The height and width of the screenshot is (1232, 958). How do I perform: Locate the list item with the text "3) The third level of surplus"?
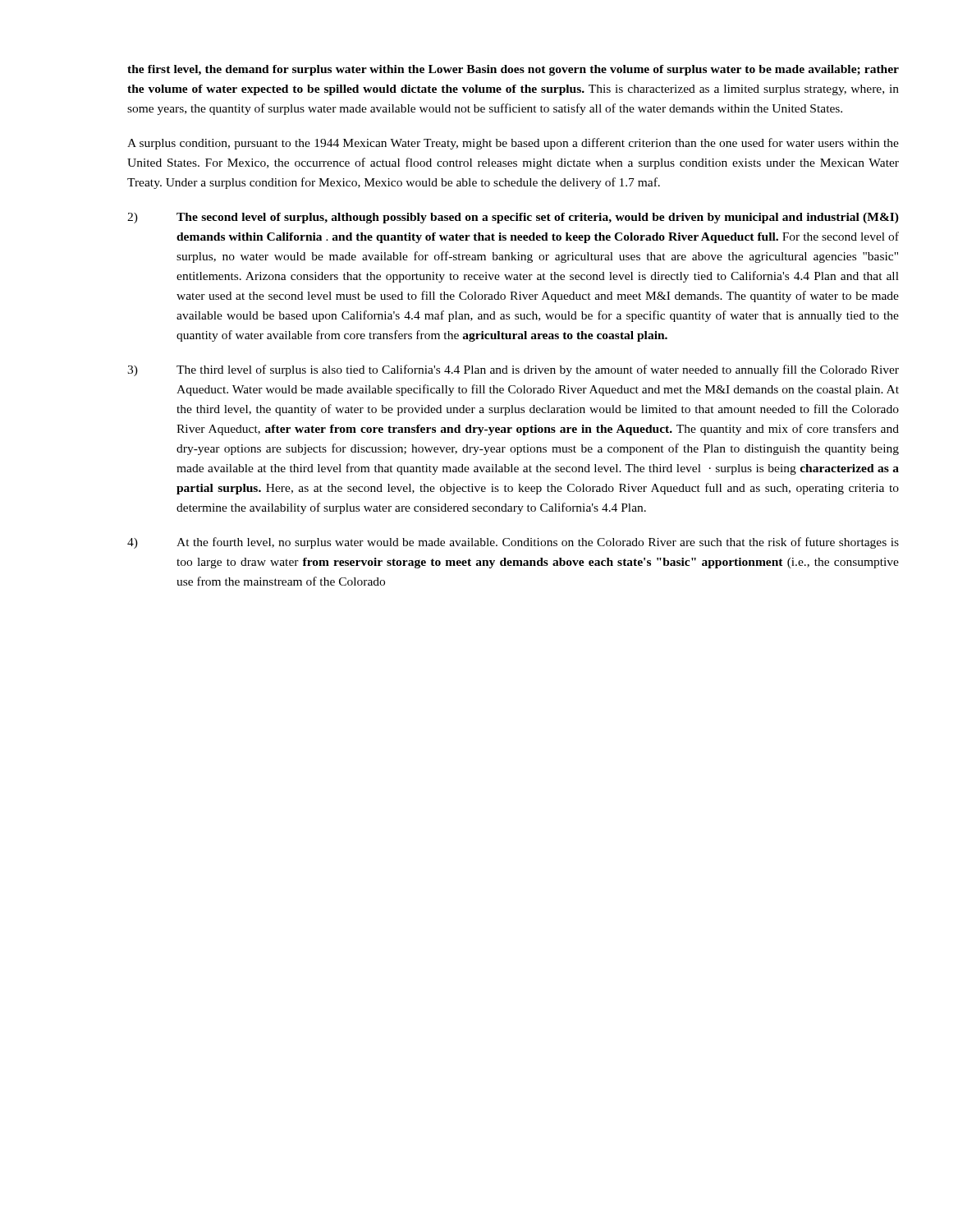tap(513, 439)
